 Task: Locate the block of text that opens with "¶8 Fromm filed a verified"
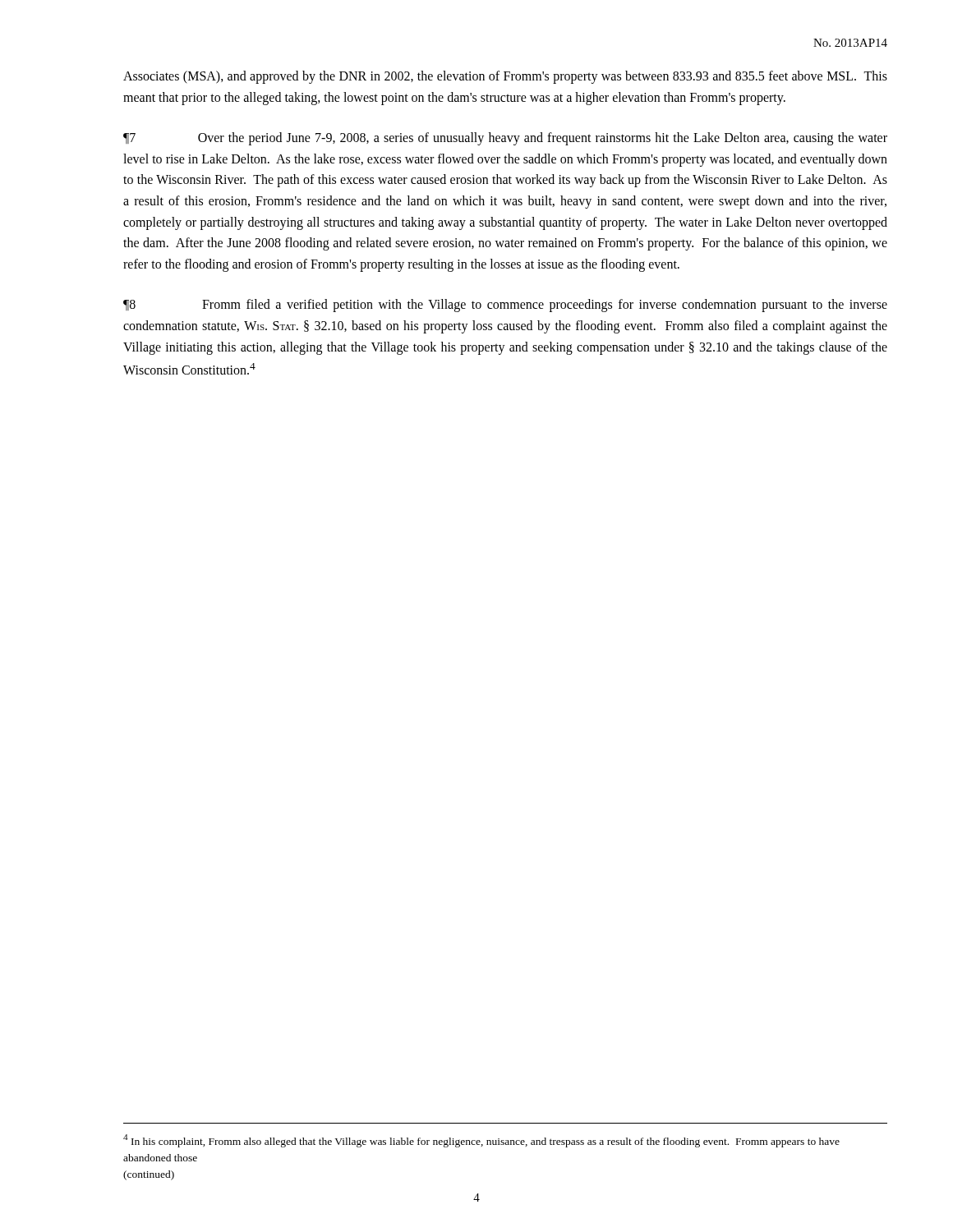pos(505,336)
